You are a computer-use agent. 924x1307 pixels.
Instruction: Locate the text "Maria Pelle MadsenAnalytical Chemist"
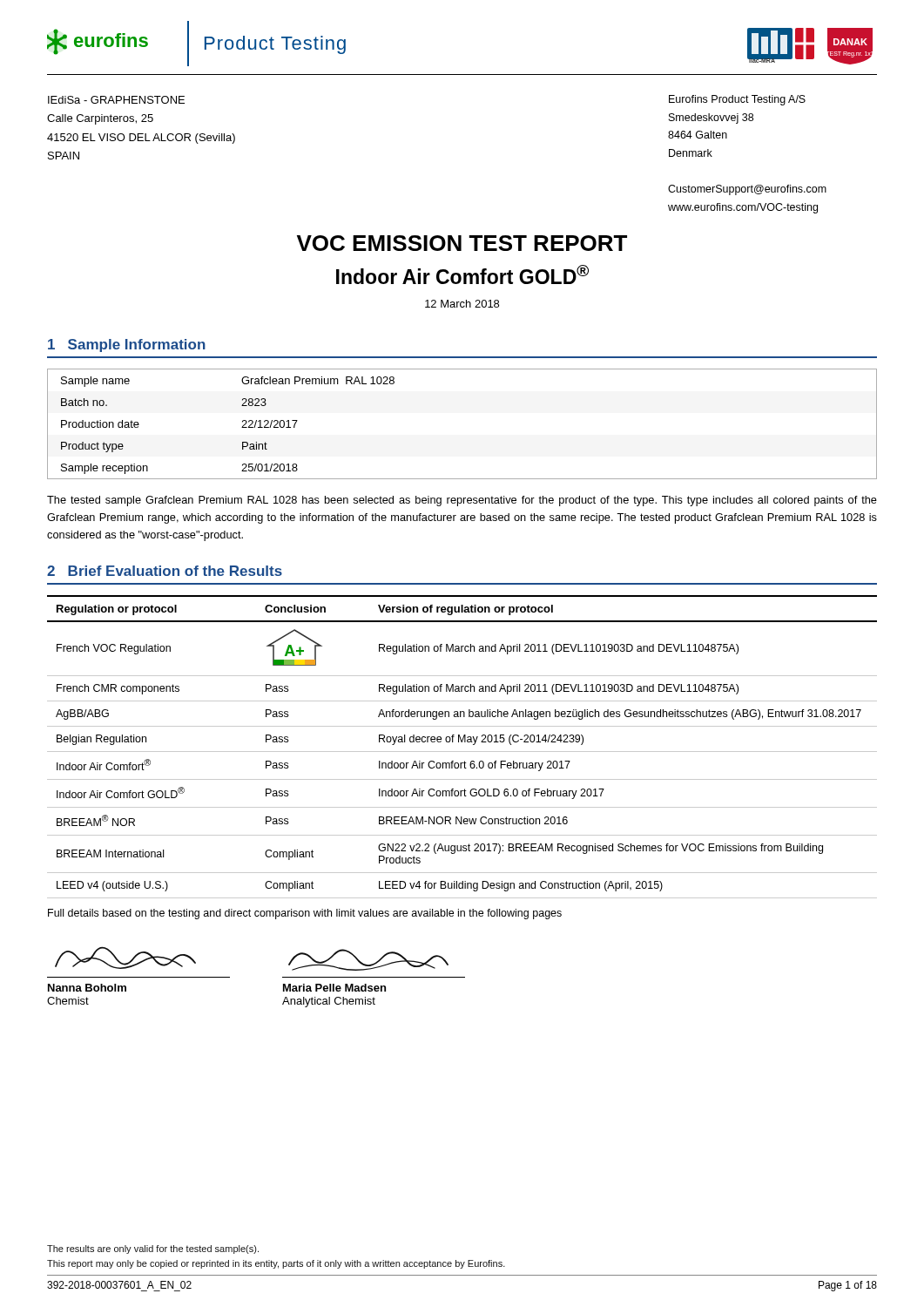(334, 994)
